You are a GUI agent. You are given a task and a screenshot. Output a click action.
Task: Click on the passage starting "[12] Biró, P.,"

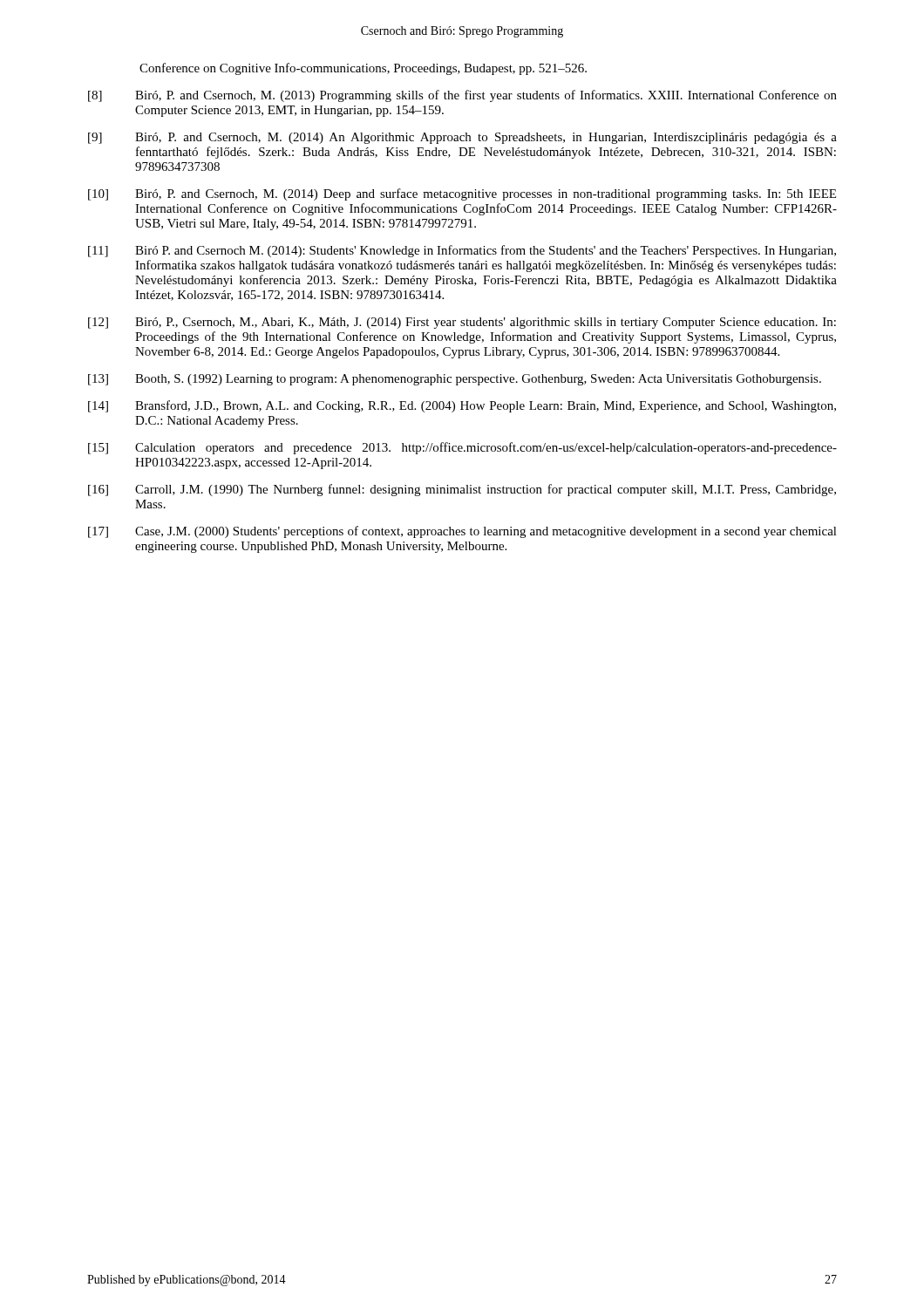pos(462,337)
